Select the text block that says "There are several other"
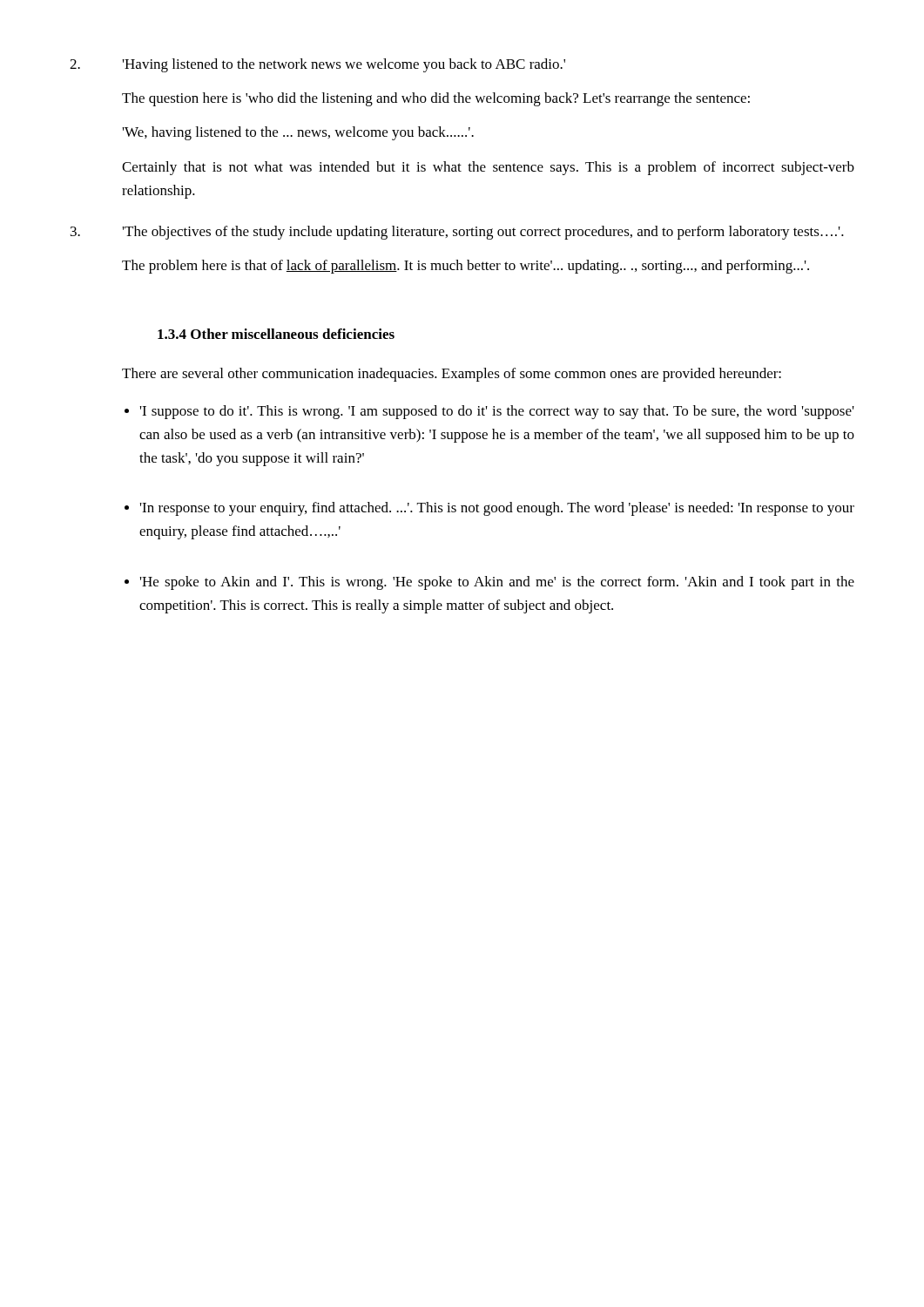The height and width of the screenshot is (1307, 924). [462, 373]
